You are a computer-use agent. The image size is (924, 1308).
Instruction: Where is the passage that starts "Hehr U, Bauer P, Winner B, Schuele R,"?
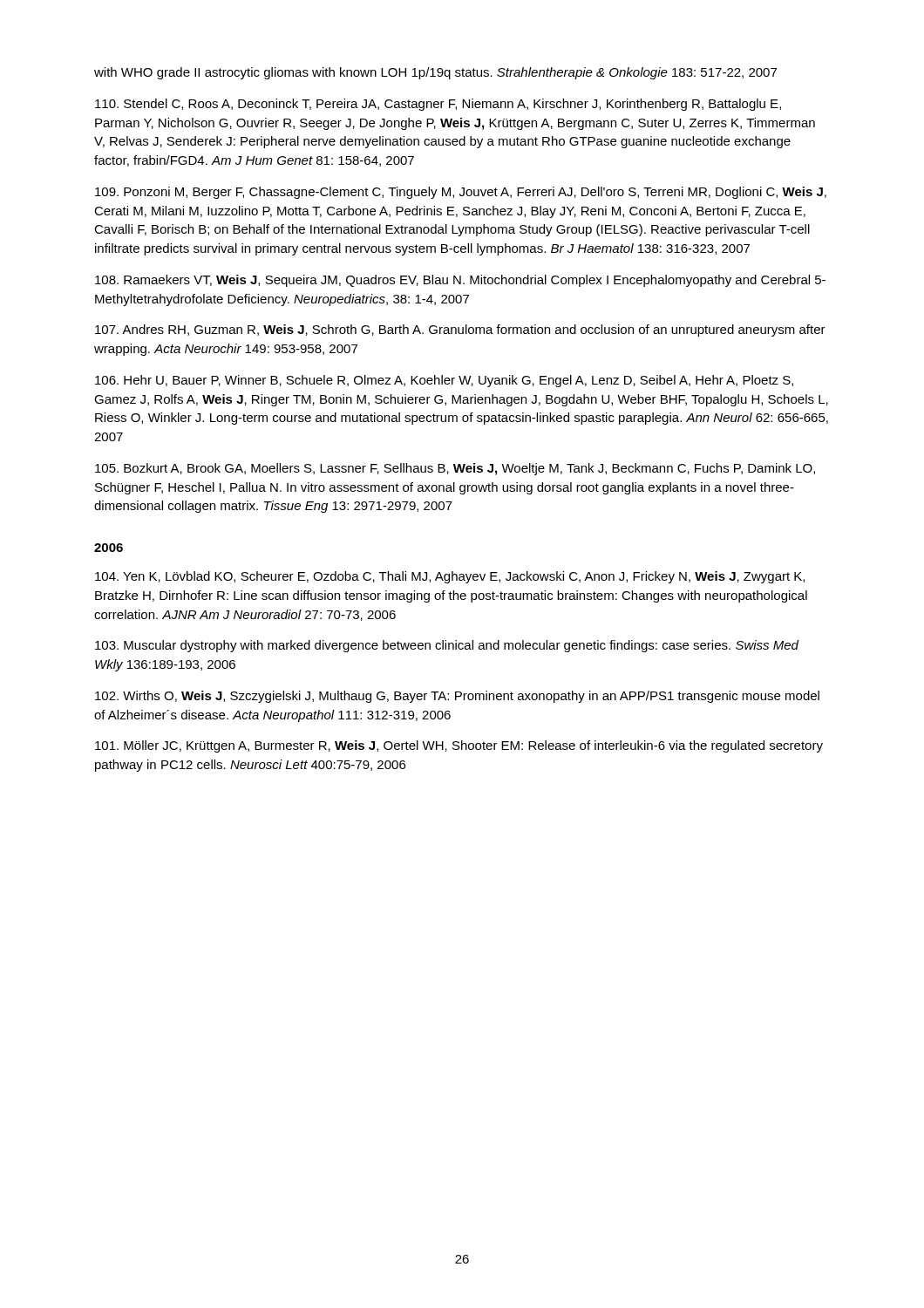462,408
